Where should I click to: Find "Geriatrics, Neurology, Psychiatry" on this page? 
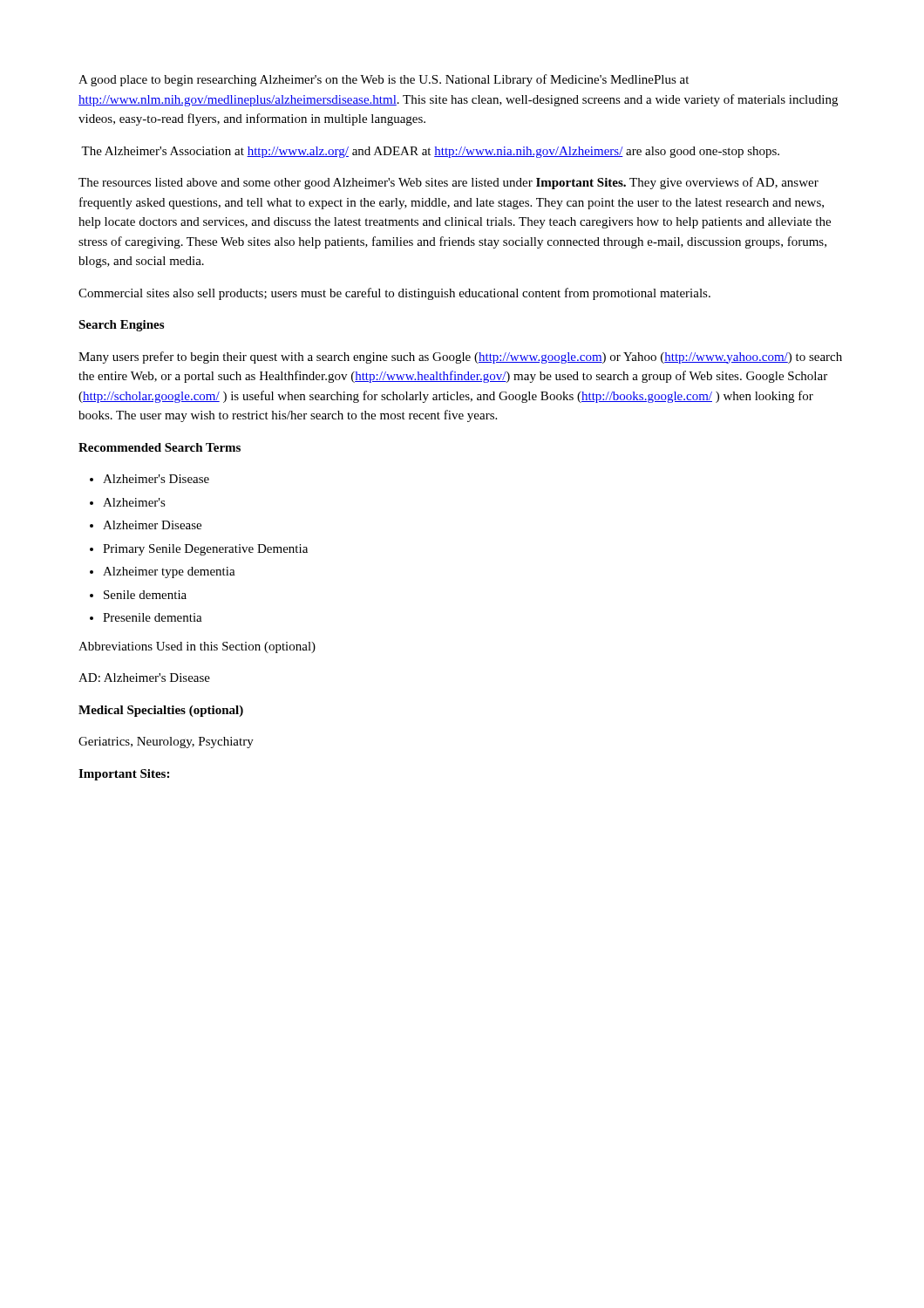tap(166, 743)
